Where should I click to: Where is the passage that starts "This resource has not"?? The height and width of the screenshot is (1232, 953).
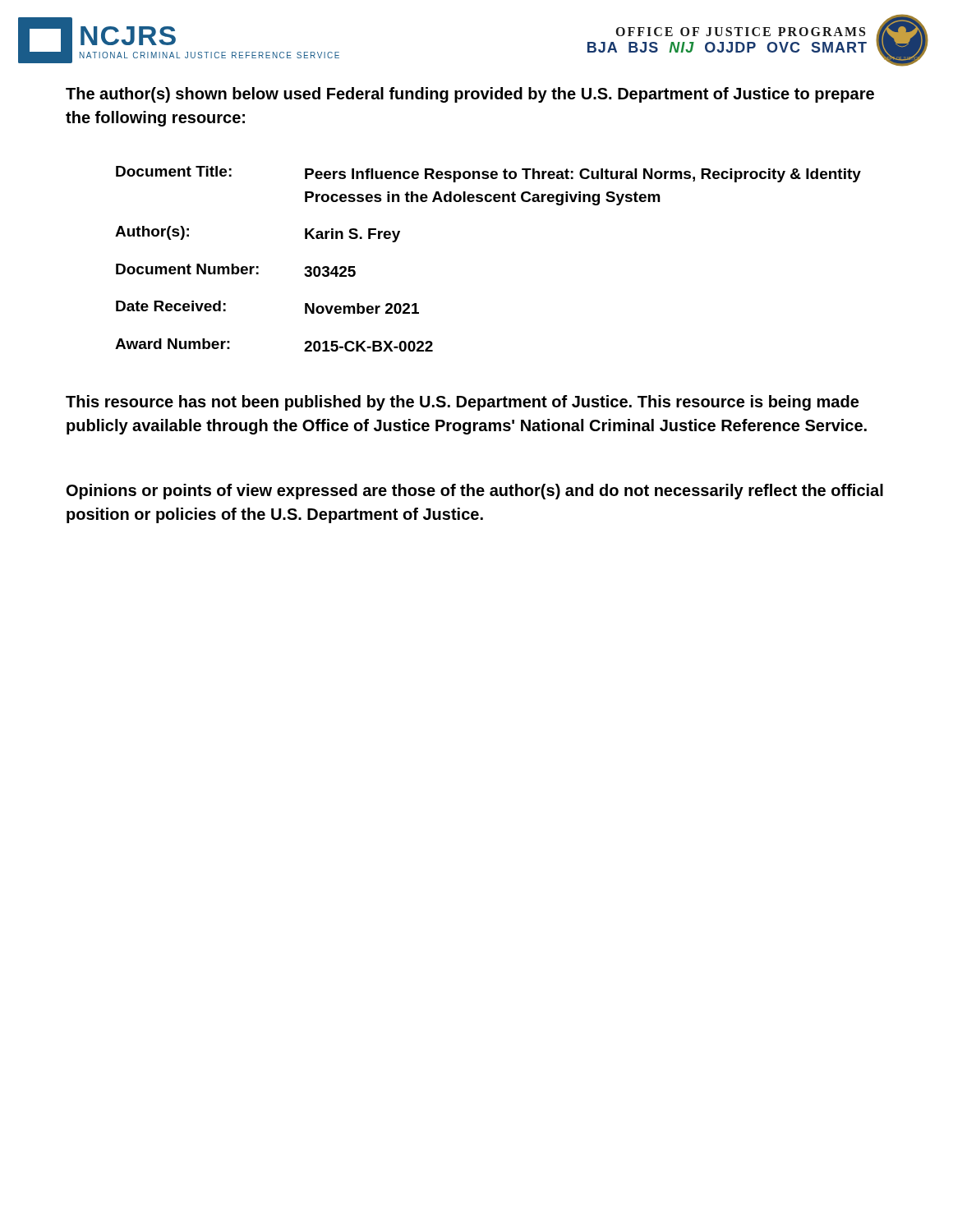click(x=467, y=414)
